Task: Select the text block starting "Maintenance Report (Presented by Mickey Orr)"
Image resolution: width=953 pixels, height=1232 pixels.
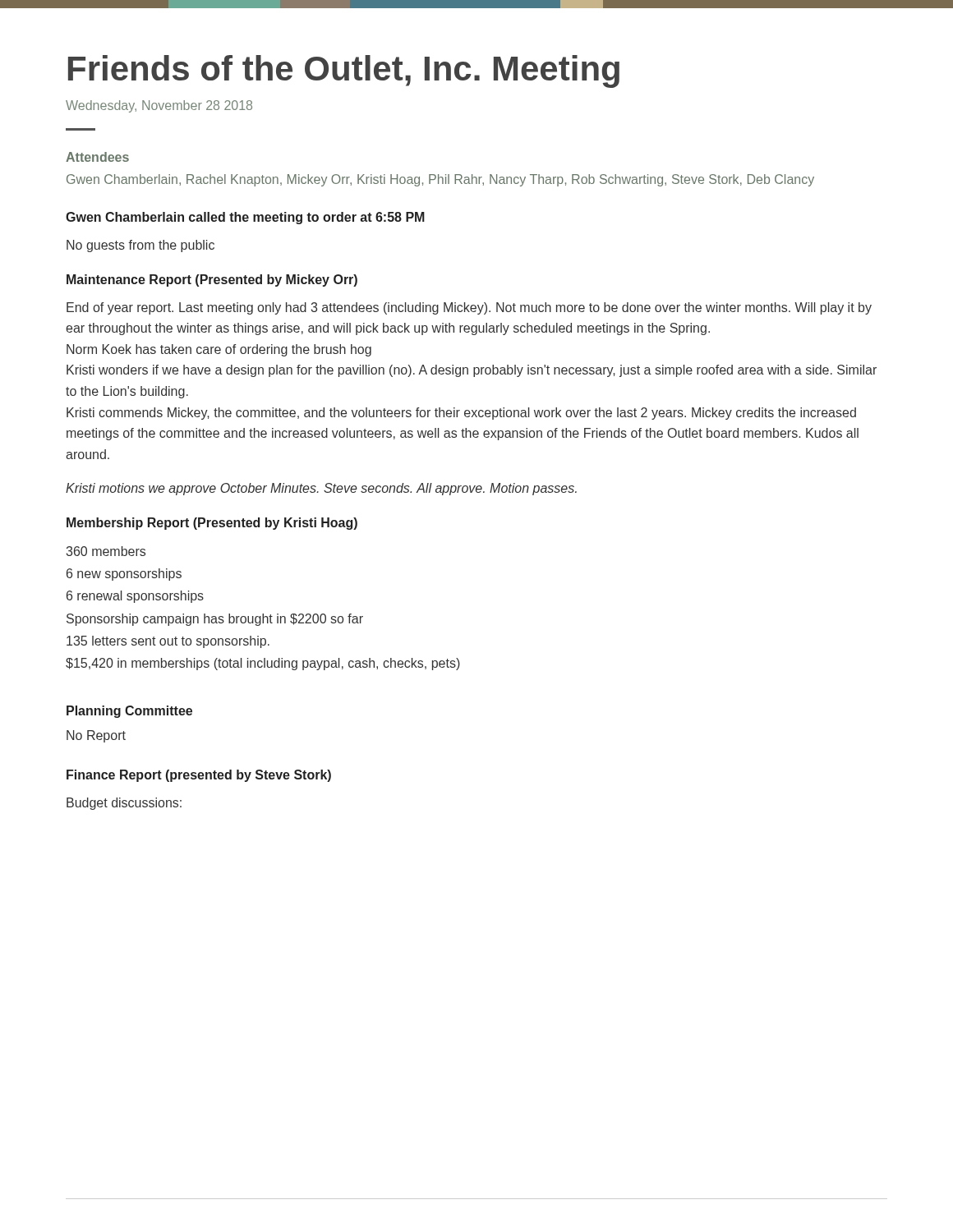Action: pyautogui.click(x=212, y=279)
